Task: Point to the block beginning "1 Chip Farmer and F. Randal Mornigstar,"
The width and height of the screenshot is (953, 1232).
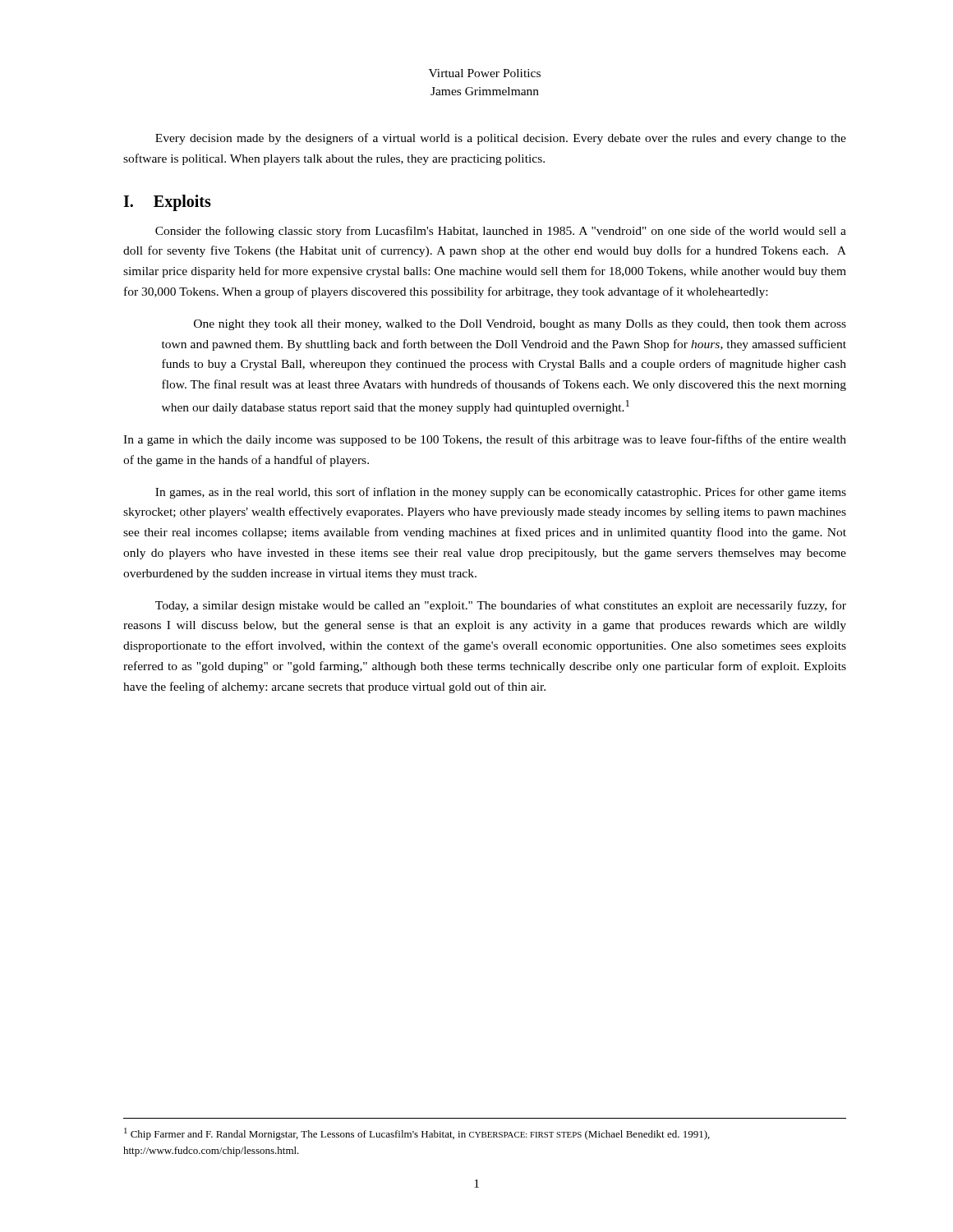Action: coord(417,1140)
